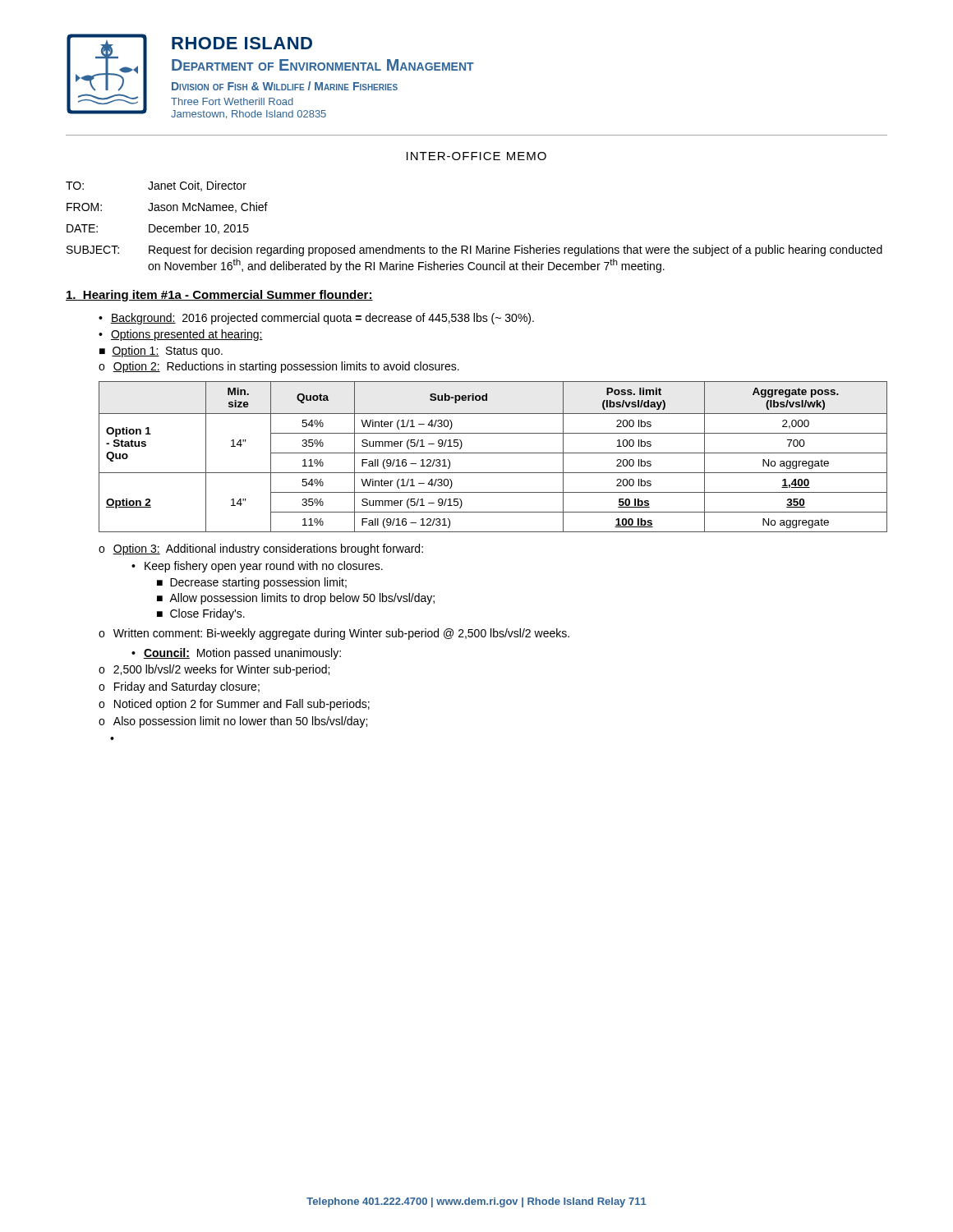Locate the section header with the text "INTER-OFFICE MEMO"

(x=476, y=156)
